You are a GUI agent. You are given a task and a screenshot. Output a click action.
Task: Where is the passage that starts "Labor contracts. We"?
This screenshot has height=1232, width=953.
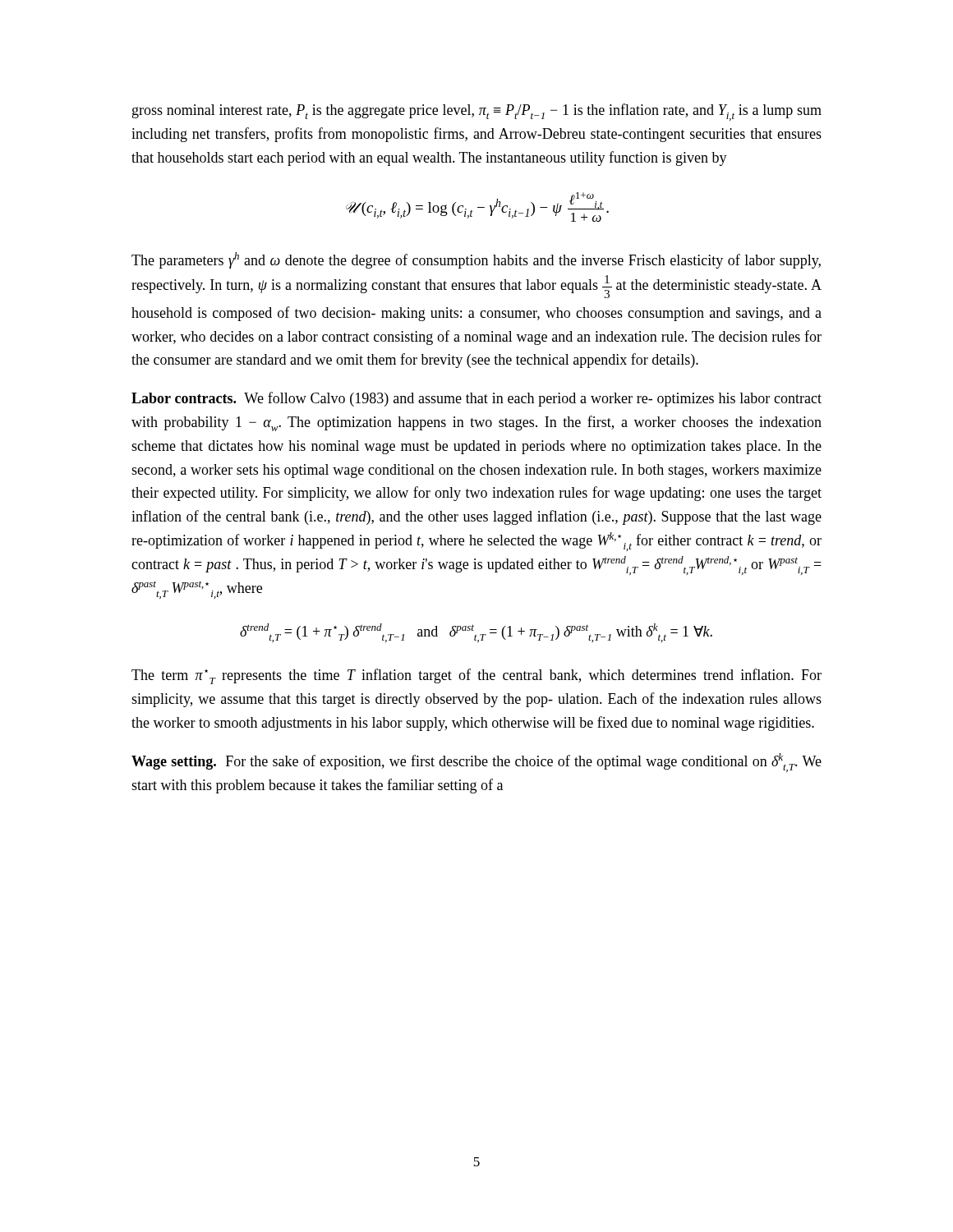(476, 493)
